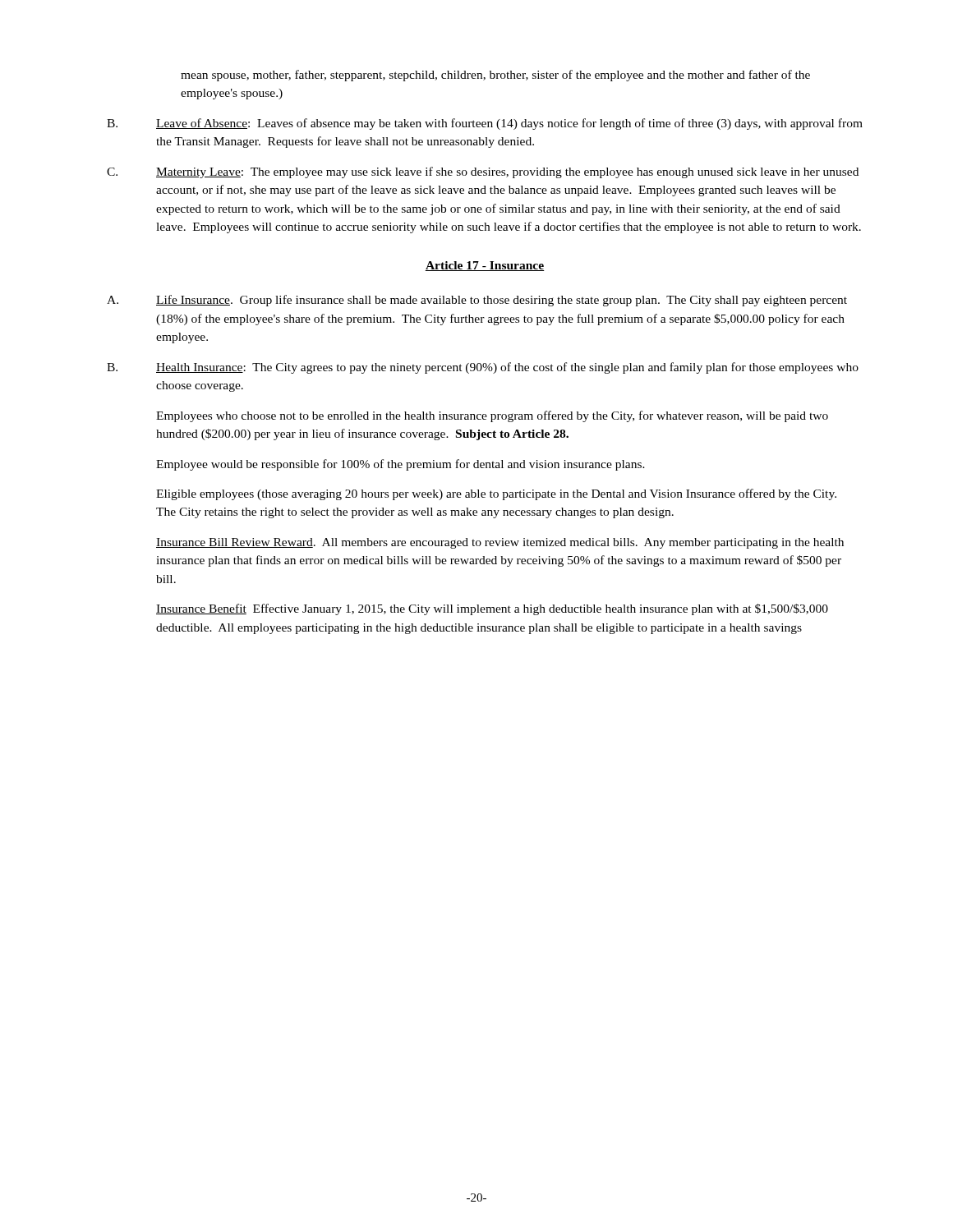
Task: Navigate to the block starting "C. Maternity Leave: The employee may use sick"
Action: [x=485, y=199]
